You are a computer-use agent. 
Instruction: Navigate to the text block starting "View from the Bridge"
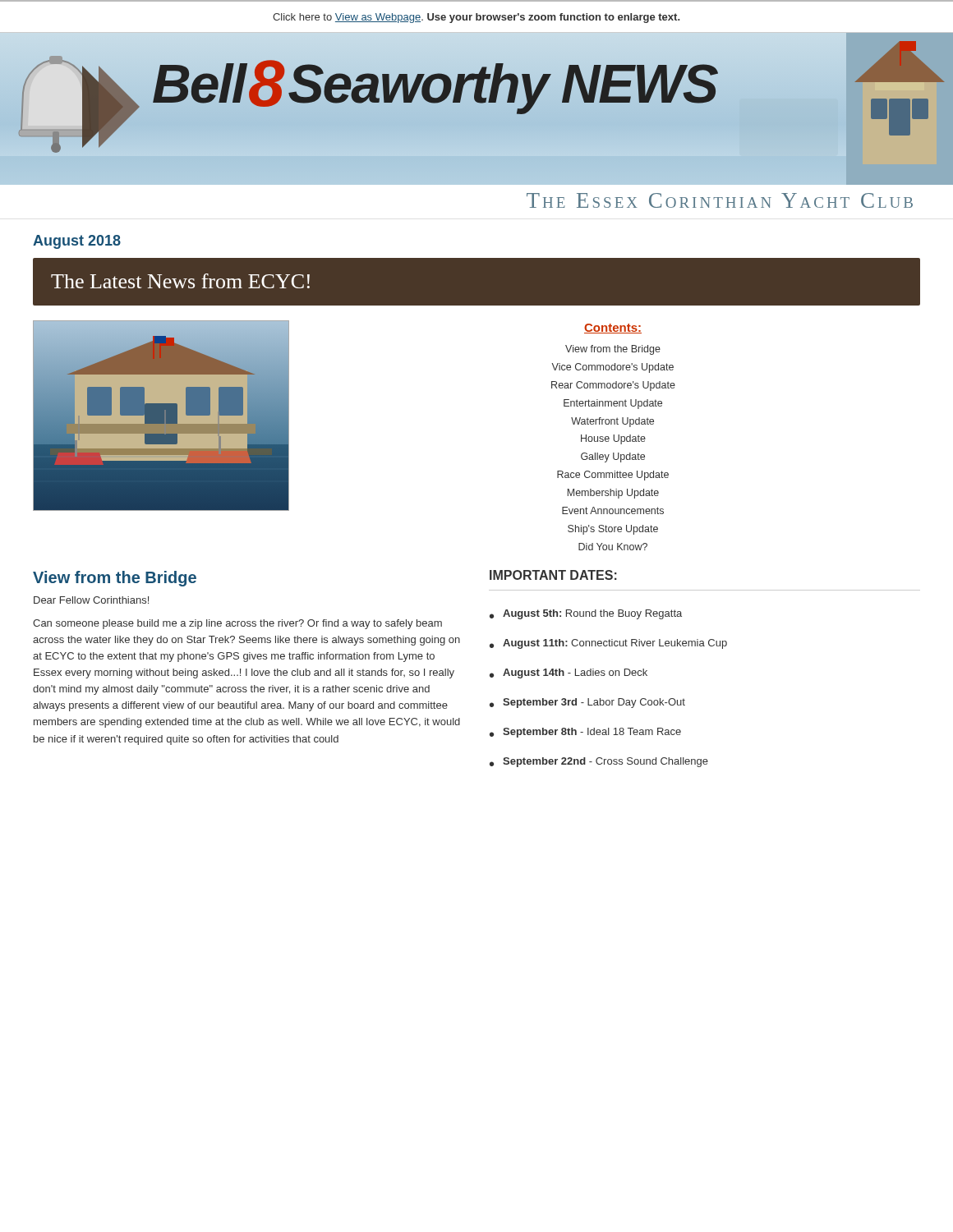coord(115,577)
